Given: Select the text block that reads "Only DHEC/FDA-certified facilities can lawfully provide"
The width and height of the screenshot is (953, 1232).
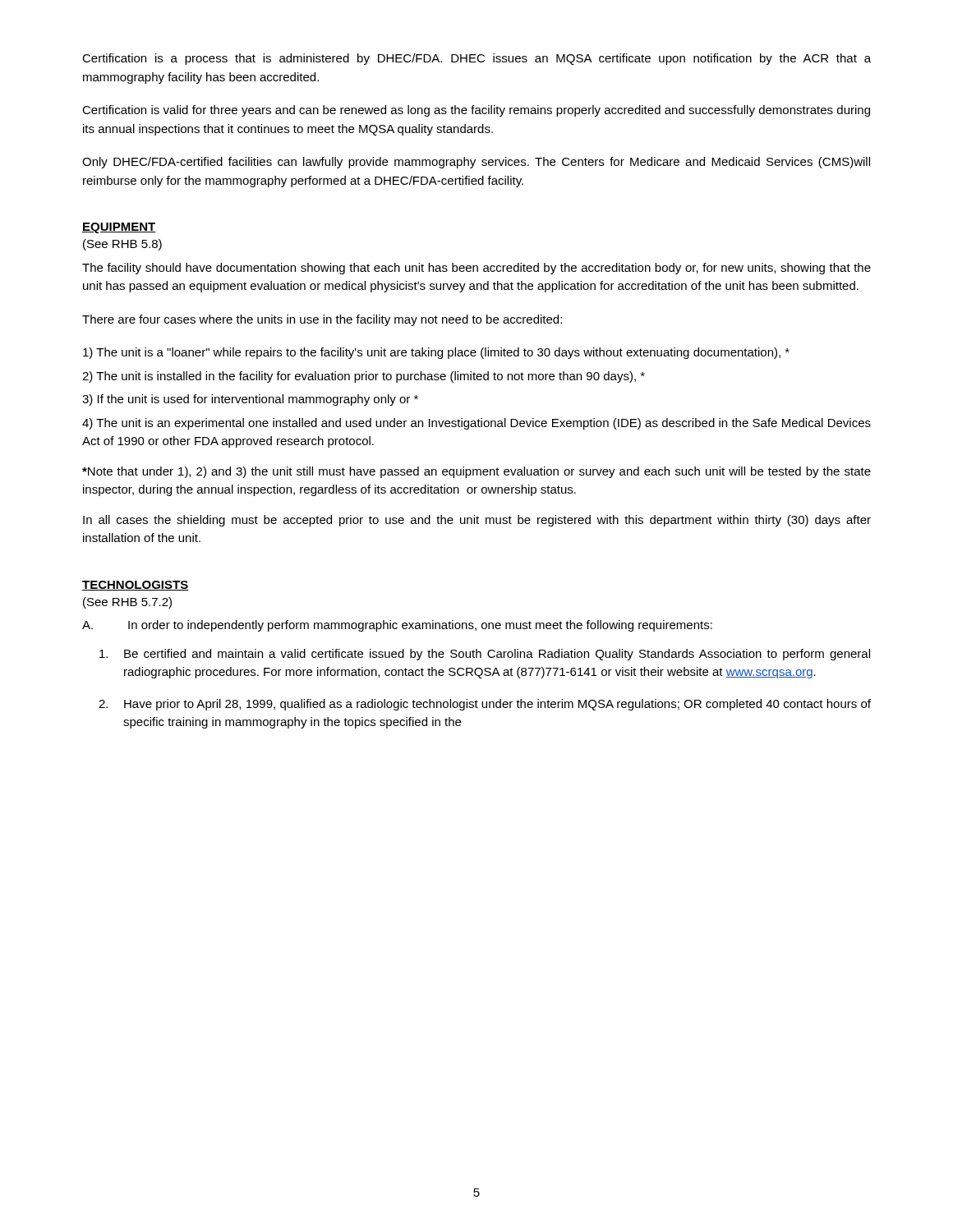Looking at the screenshot, I should (476, 171).
